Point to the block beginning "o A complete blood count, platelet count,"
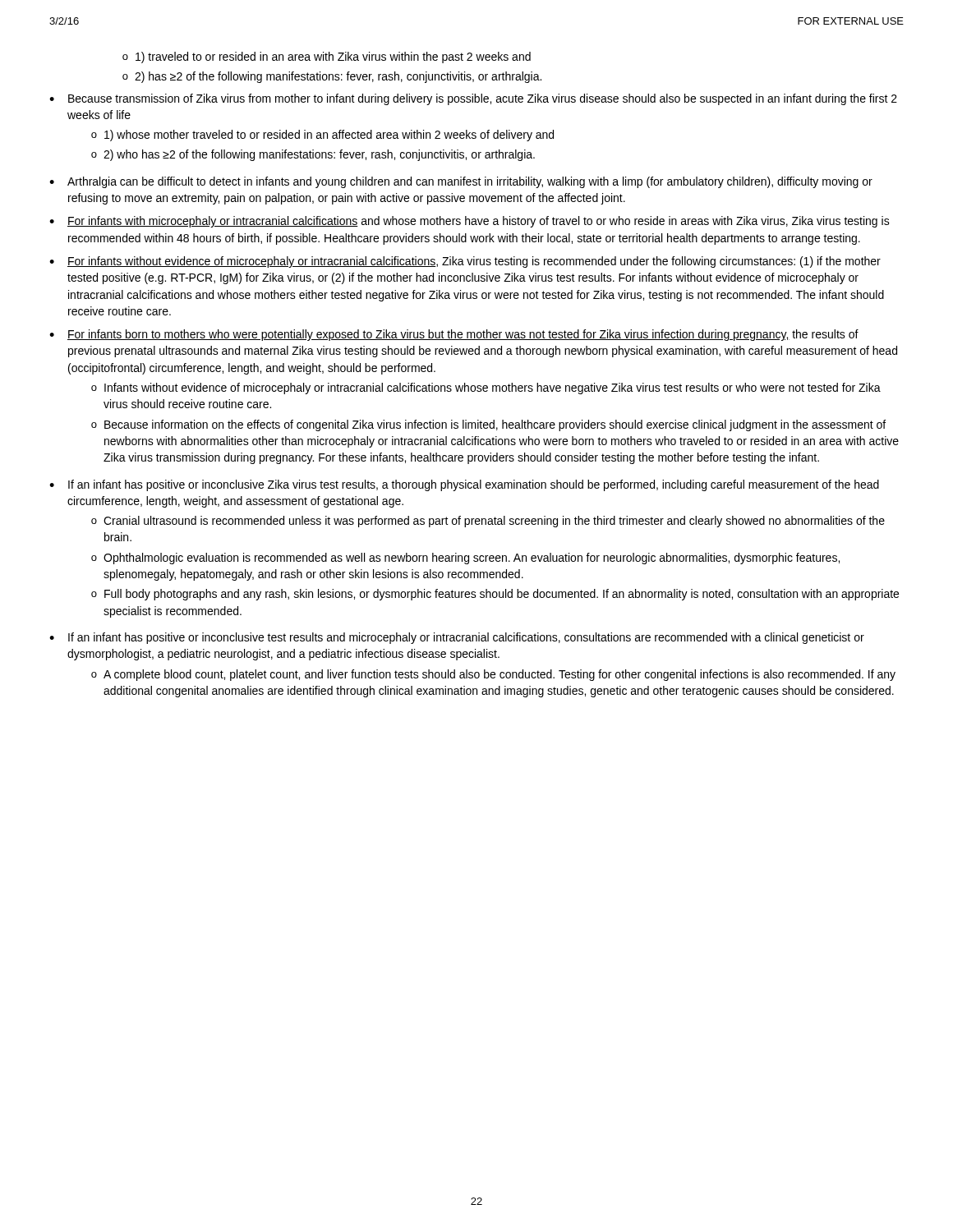The height and width of the screenshot is (1232, 953). [486, 682]
